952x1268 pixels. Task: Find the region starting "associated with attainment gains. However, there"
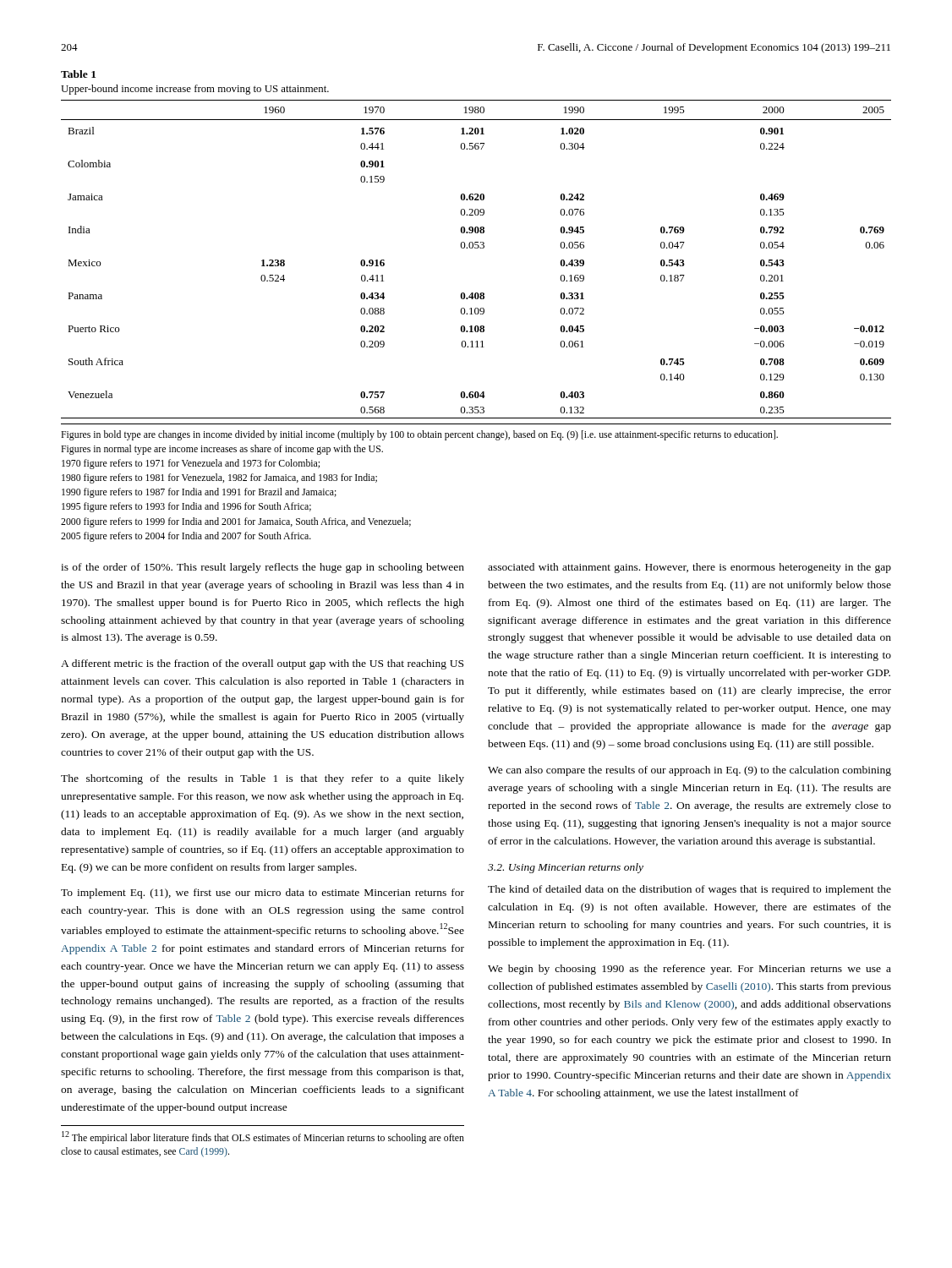pyautogui.click(x=689, y=704)
